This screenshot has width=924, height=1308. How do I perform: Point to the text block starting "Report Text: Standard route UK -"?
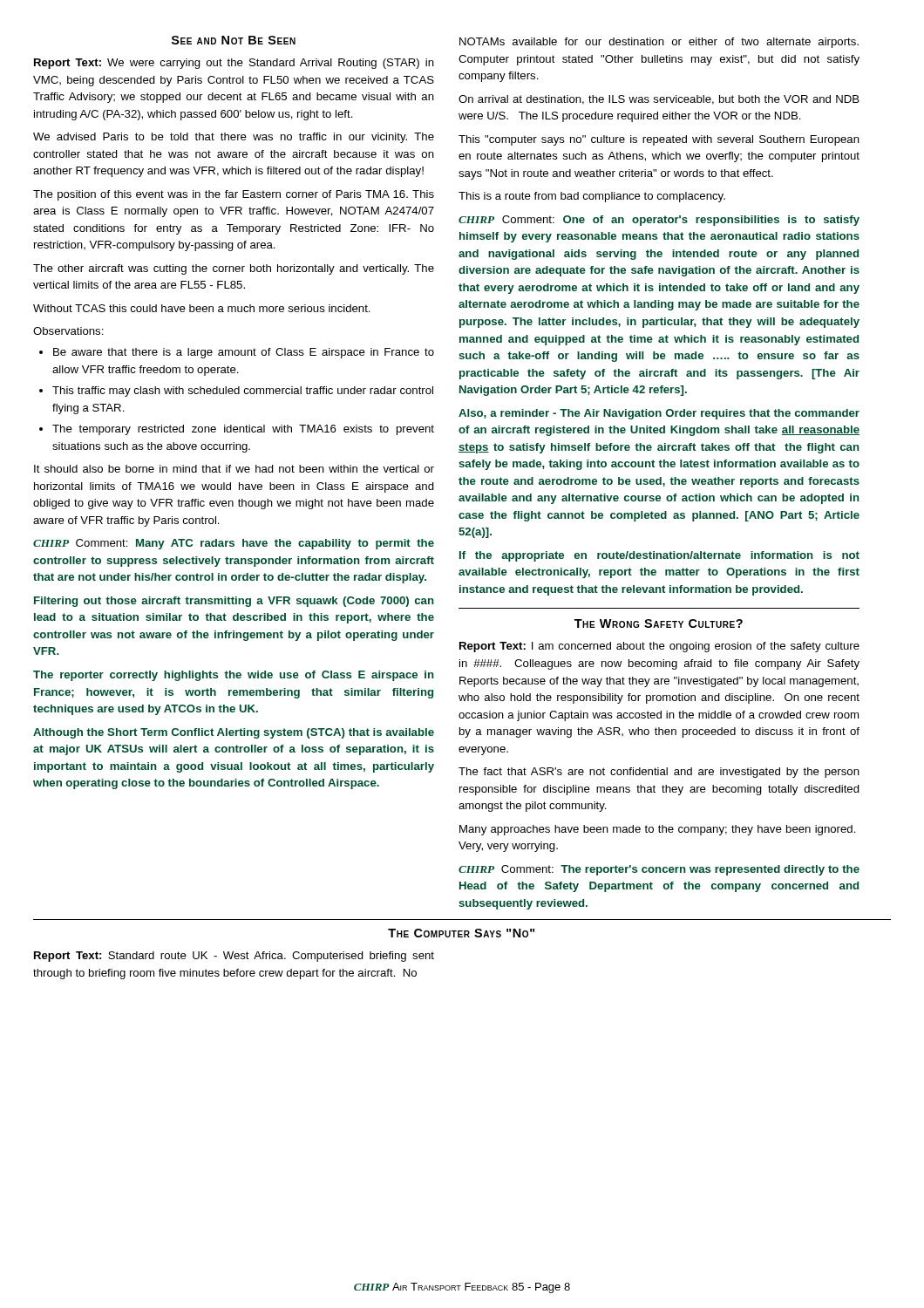click(x=234, y=964)
